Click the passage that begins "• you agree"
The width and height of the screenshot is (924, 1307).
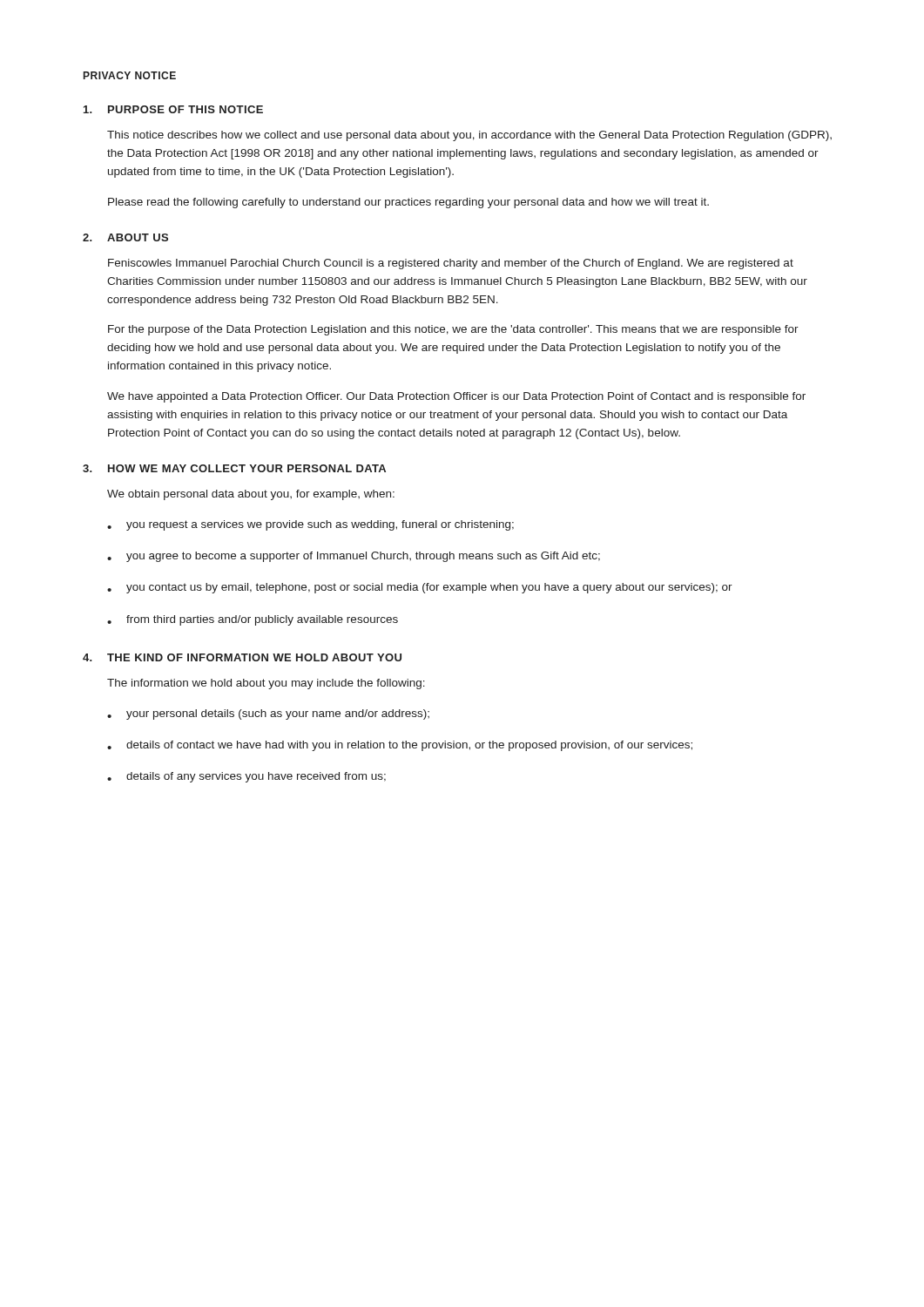(x=474, y=558)
